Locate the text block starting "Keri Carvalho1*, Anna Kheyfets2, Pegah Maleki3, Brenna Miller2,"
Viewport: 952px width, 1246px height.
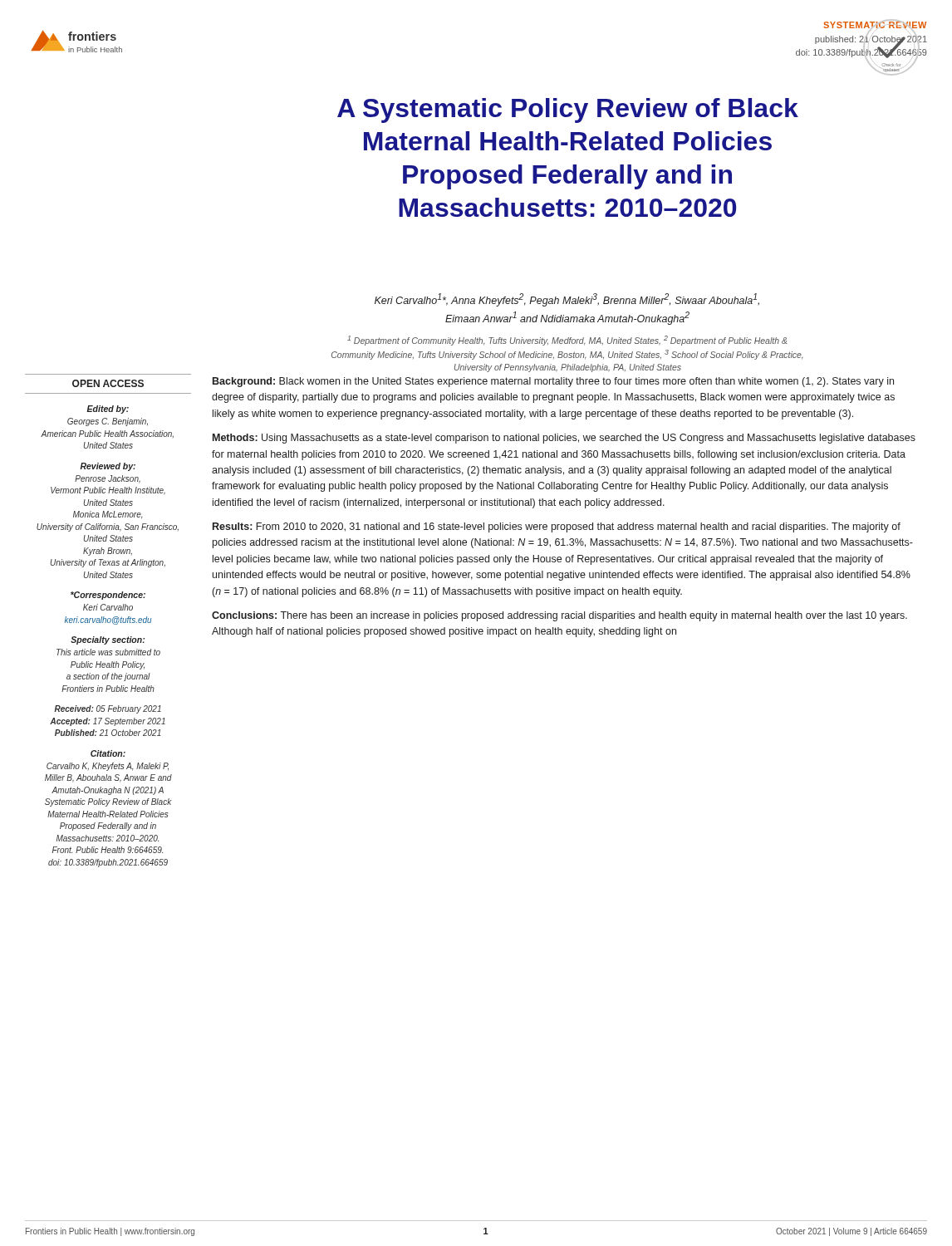[567, 309]
